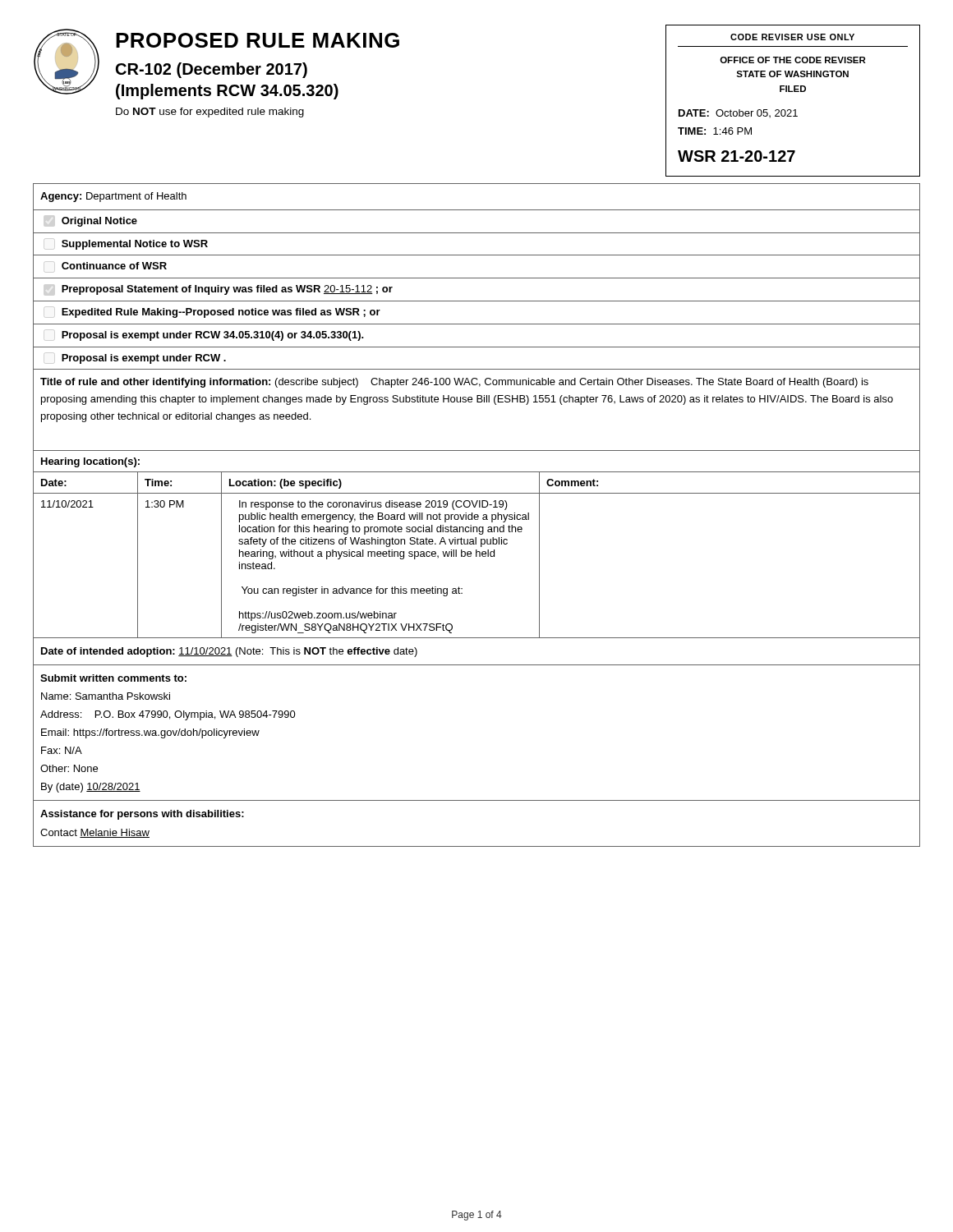Locate the block of text that opens with "Expedited Rule Making--Proposed notice was filed as"

point(212,312)
